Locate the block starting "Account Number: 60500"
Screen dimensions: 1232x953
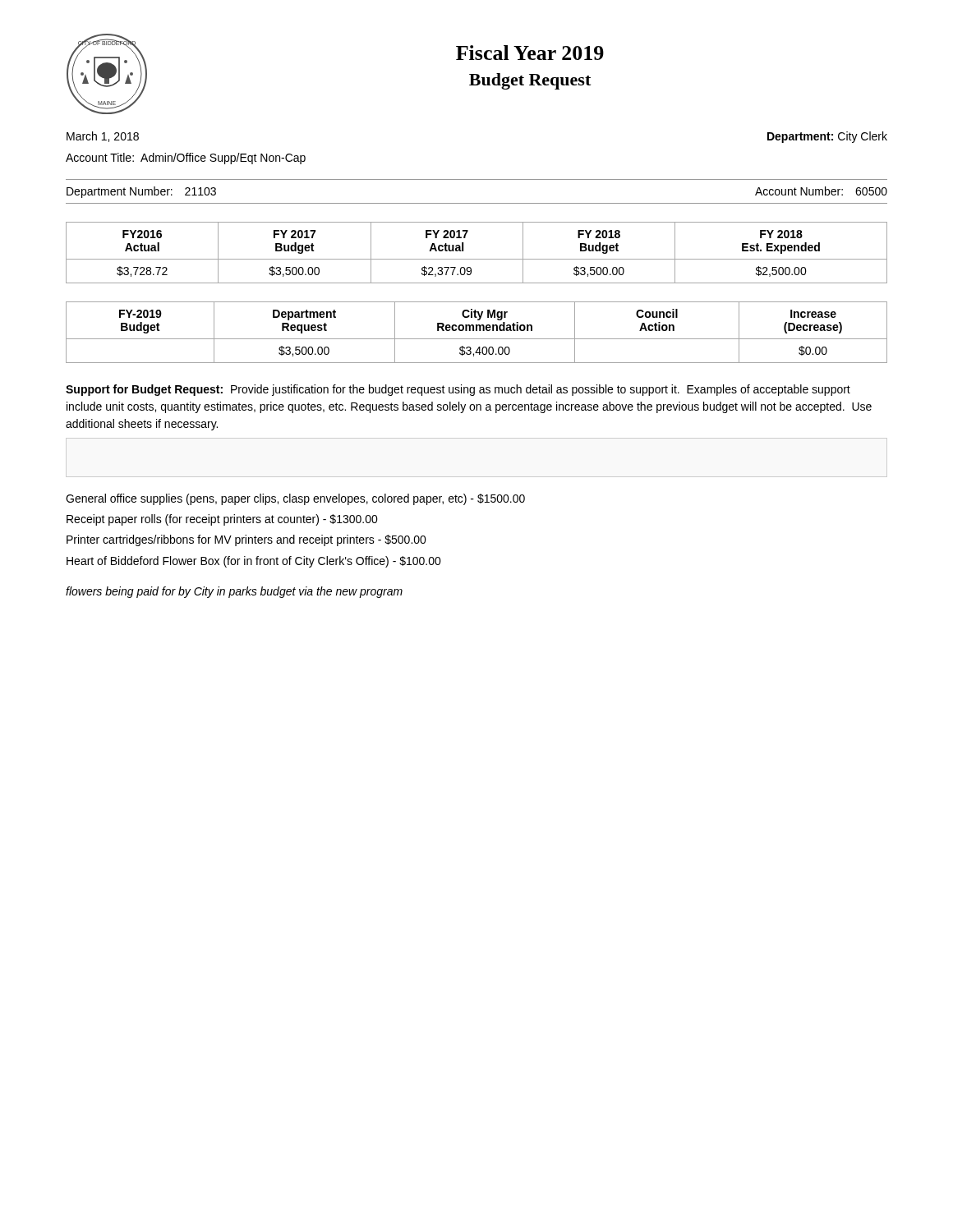point(821,191)
